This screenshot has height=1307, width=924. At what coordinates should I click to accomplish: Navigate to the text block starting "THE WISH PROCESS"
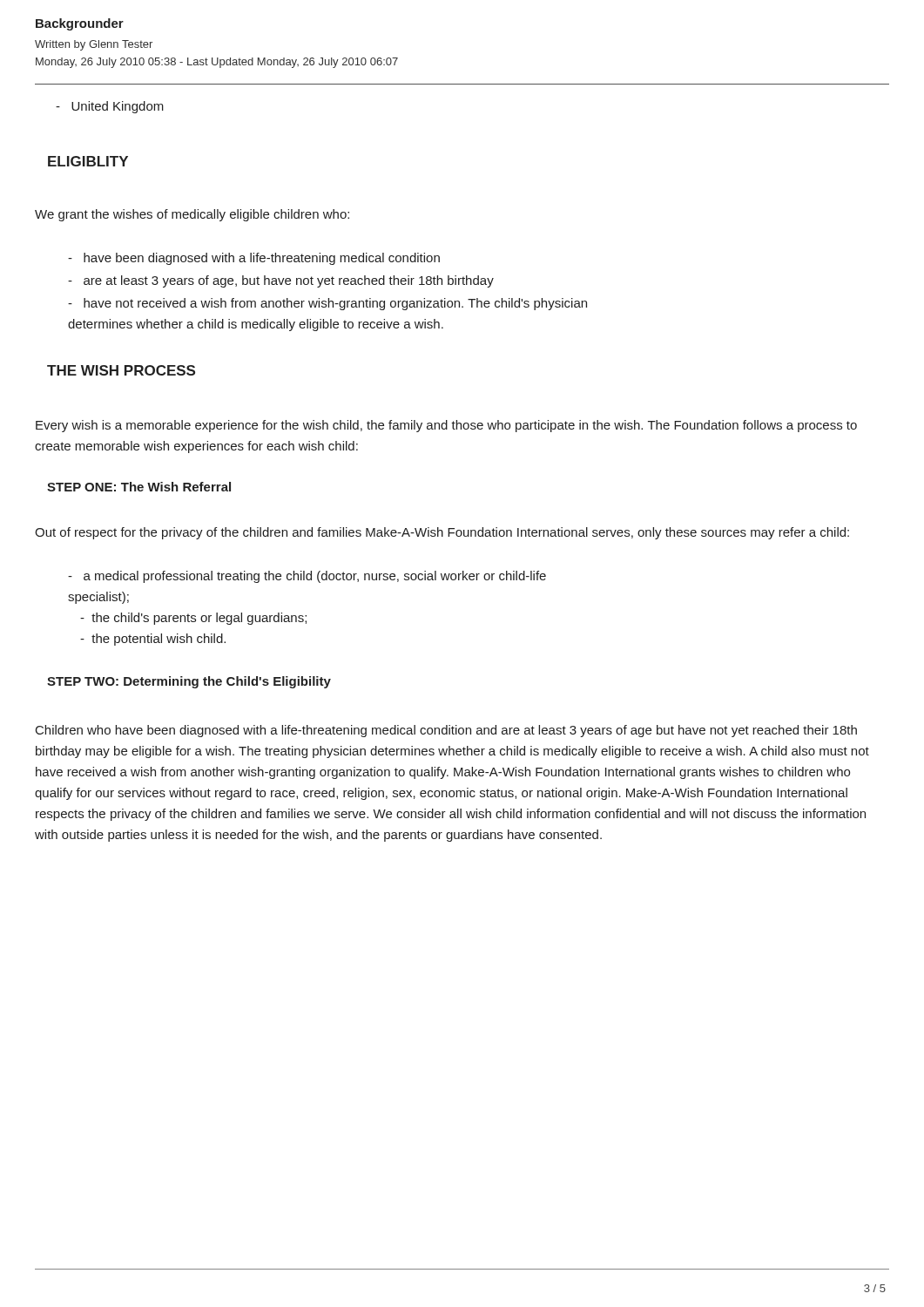click(121, 371)
